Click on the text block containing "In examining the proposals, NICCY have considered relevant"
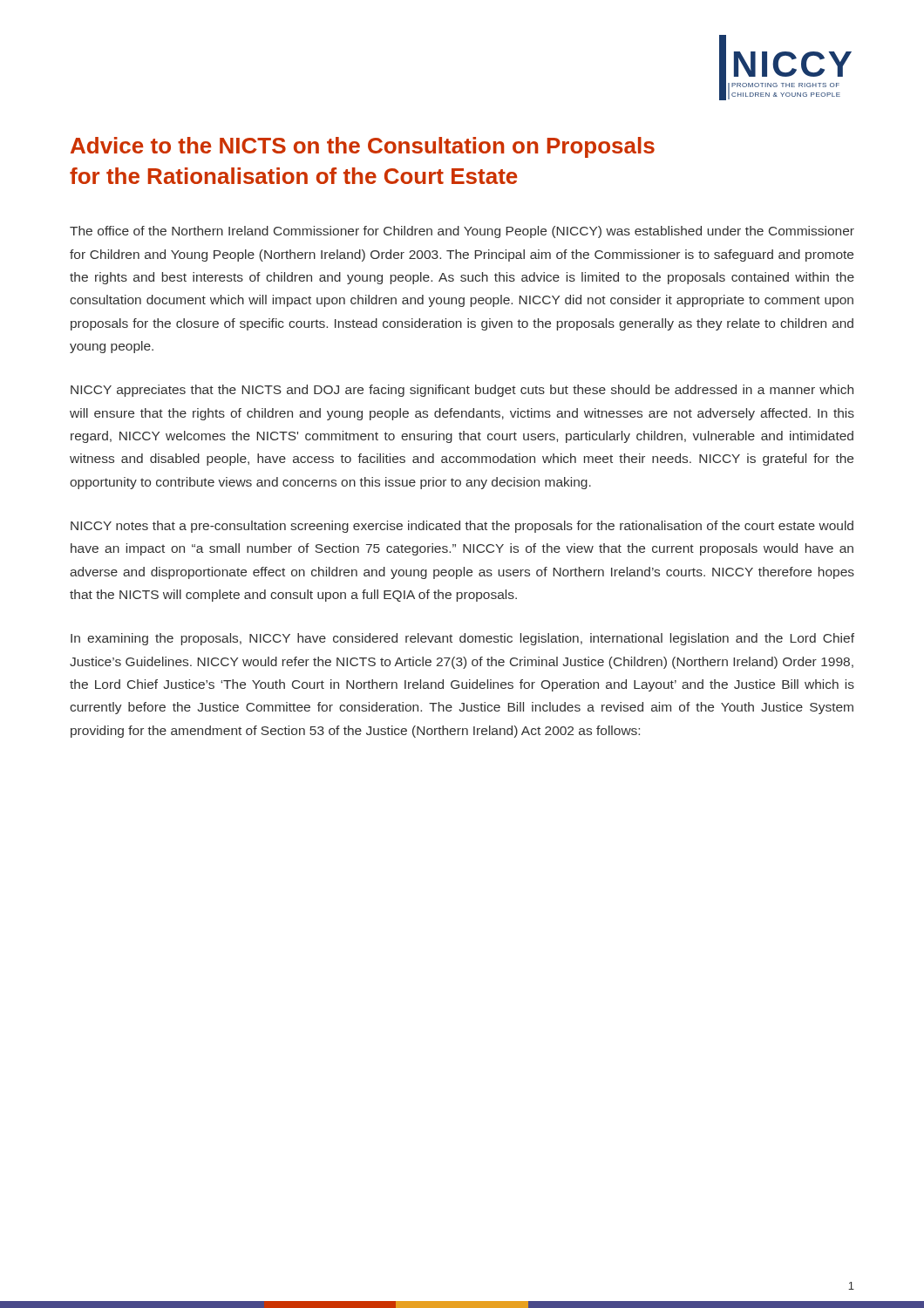The image size is (924, 1308). tap(462, 684)
